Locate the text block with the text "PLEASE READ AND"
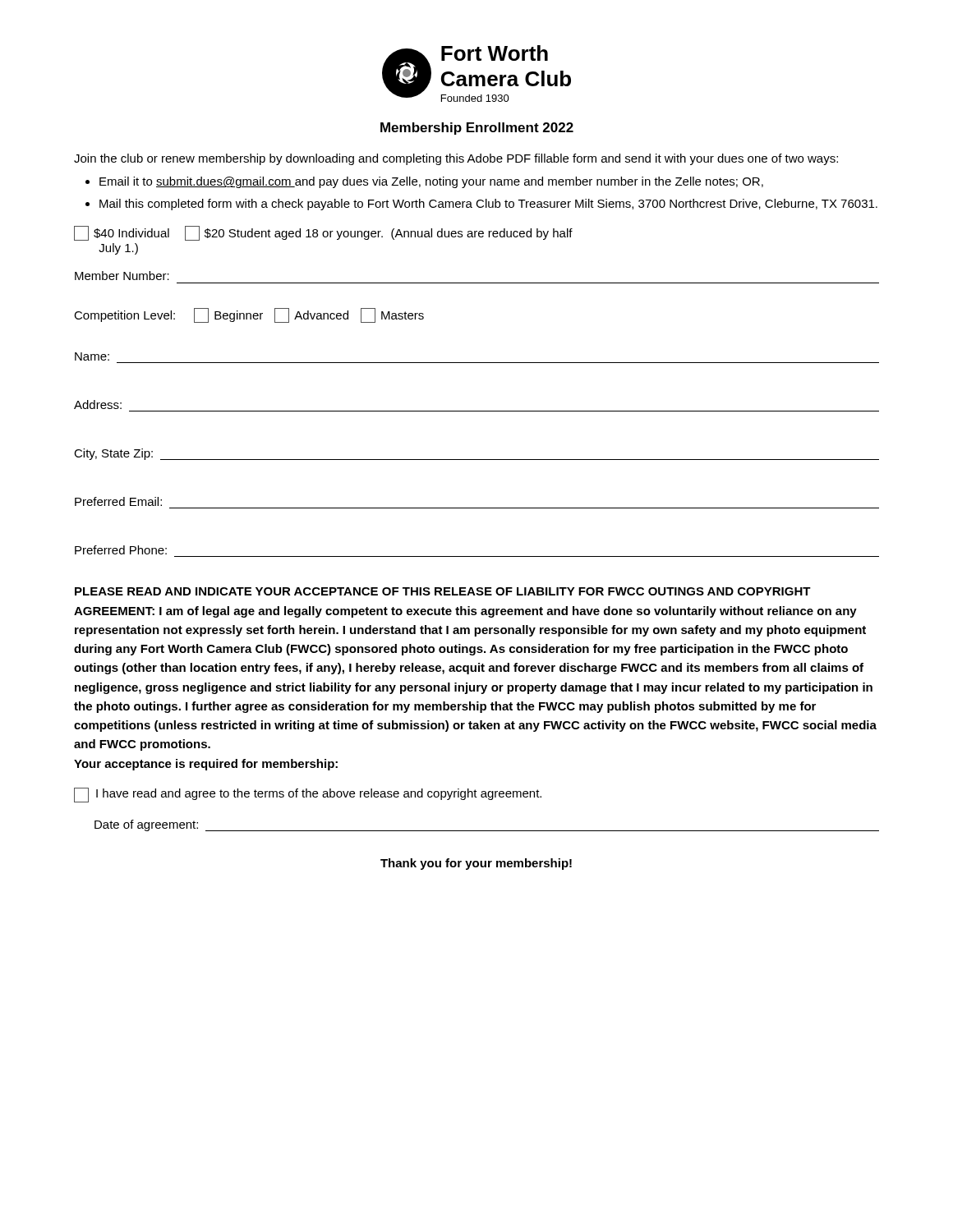This screenshot has width=953, height=1232. coord(475,677)
